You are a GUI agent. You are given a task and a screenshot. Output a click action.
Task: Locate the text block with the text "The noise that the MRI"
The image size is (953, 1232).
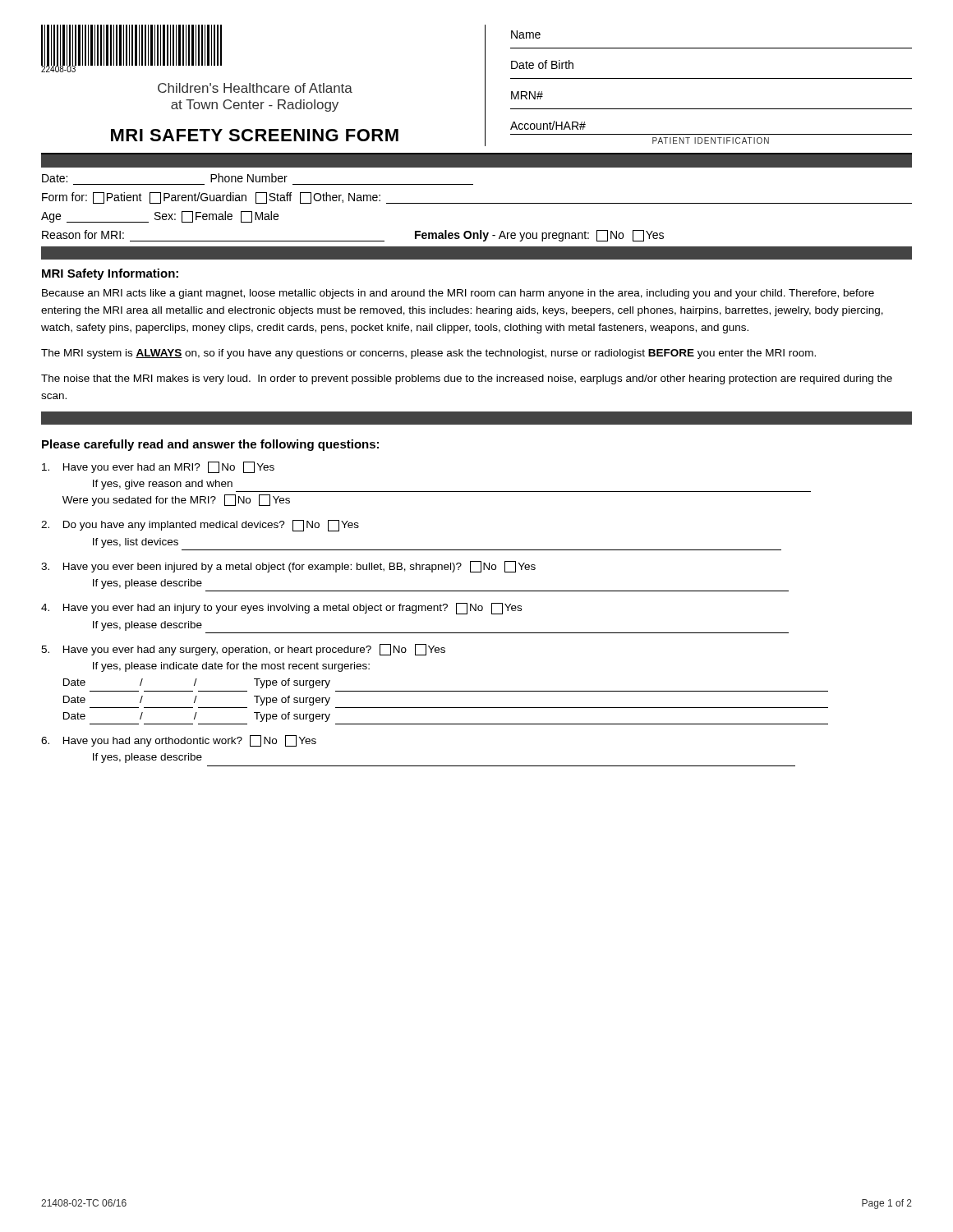pyautogui.click(x=476, y=387)
